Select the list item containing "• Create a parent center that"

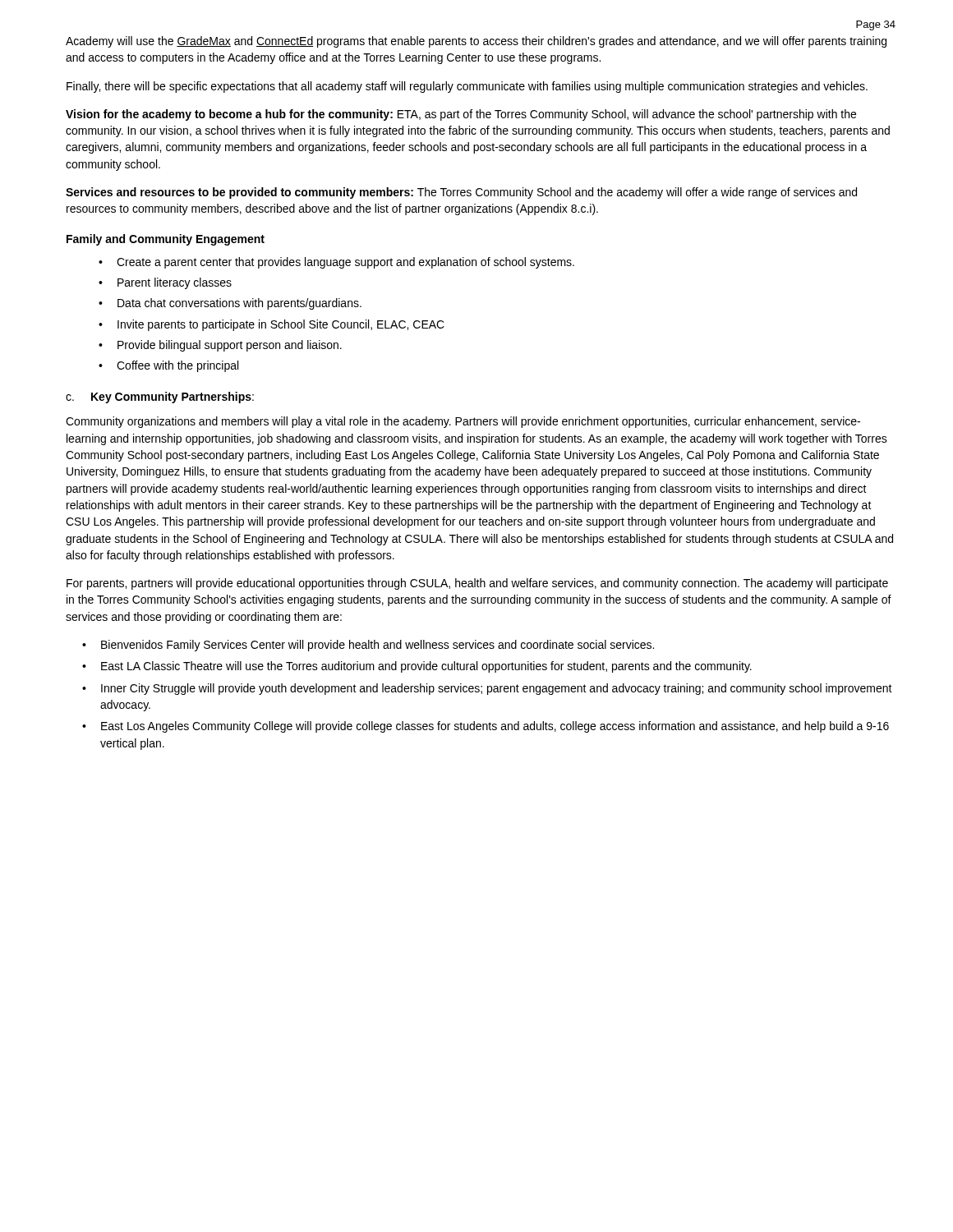click(497, 262)
